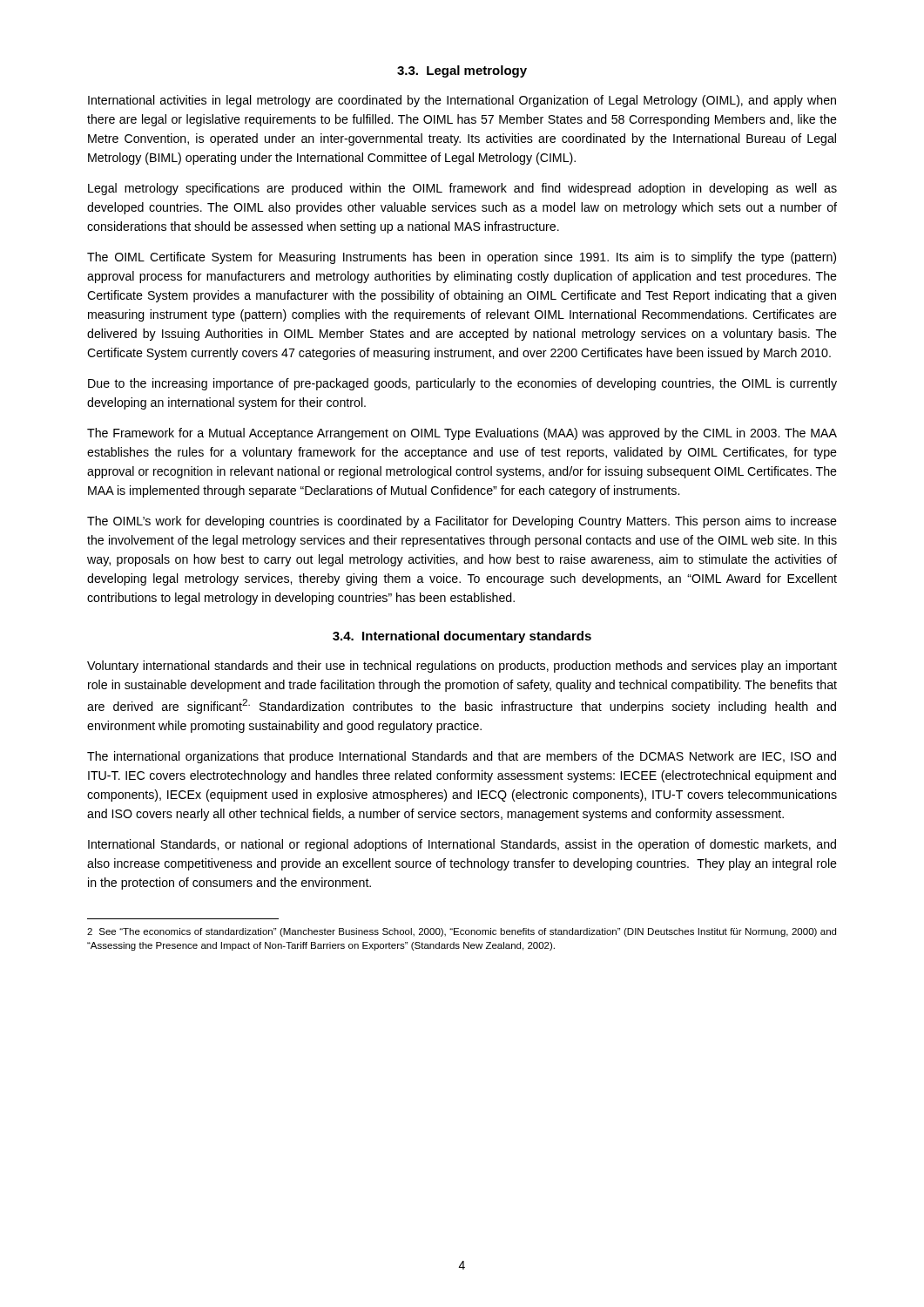Find the section header that reads "3.4. International documentary standards"
The height and width of the screenshot is (1307, 924).
pyautogui.click(x=462, y=636)
